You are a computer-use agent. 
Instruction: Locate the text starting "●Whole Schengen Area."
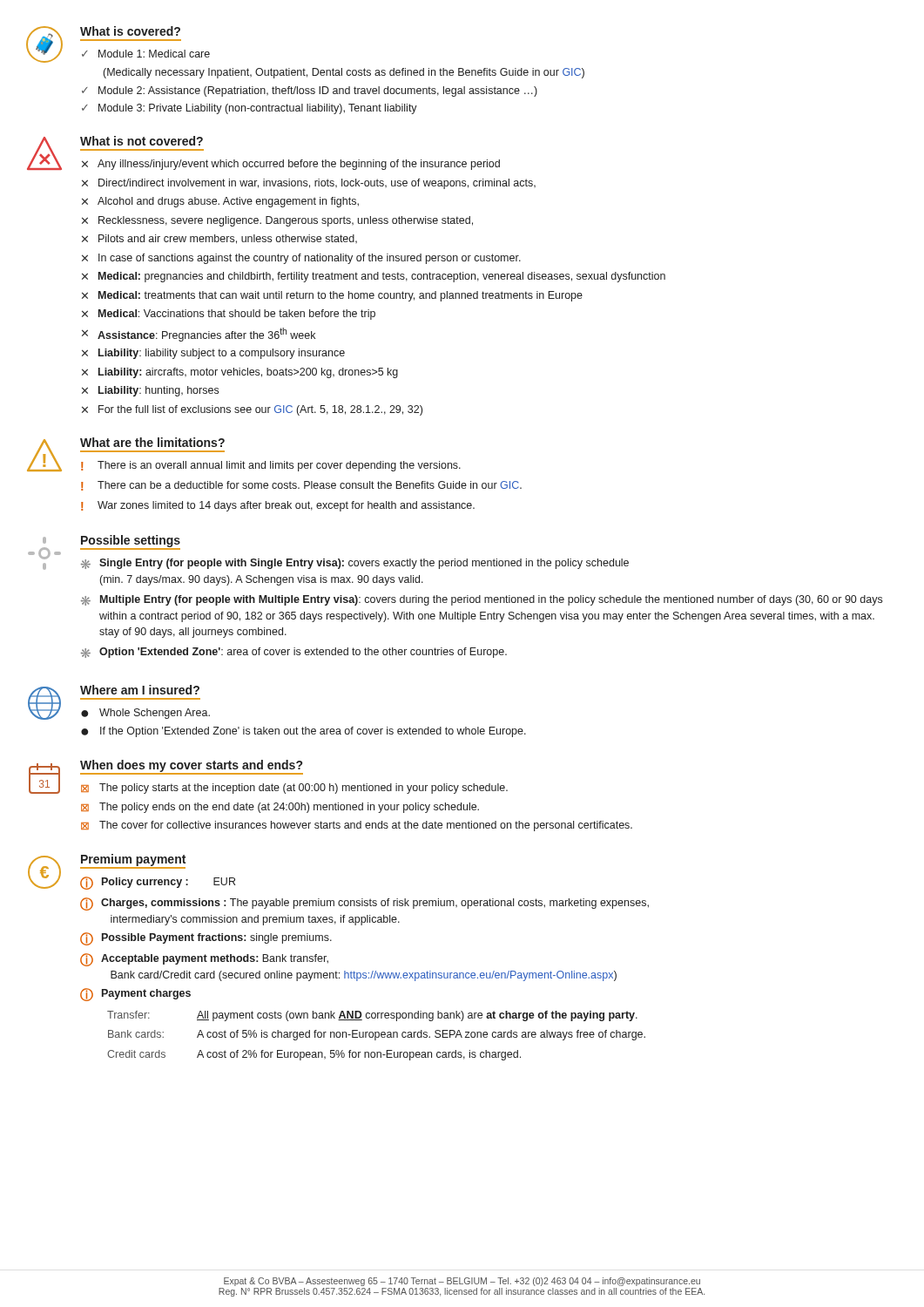(x=145, y=713)
